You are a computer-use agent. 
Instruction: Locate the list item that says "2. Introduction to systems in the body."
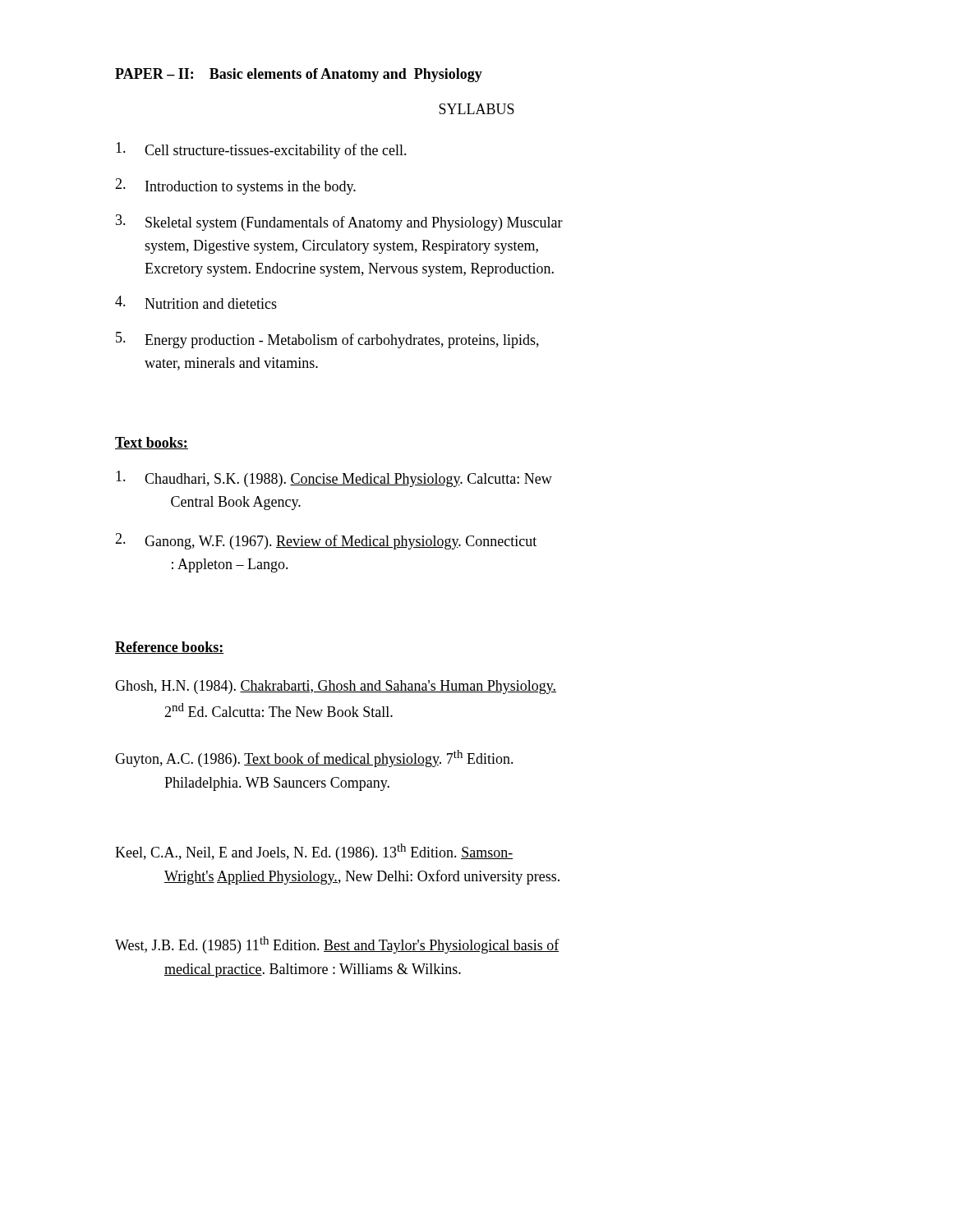(x=236, y=187)
